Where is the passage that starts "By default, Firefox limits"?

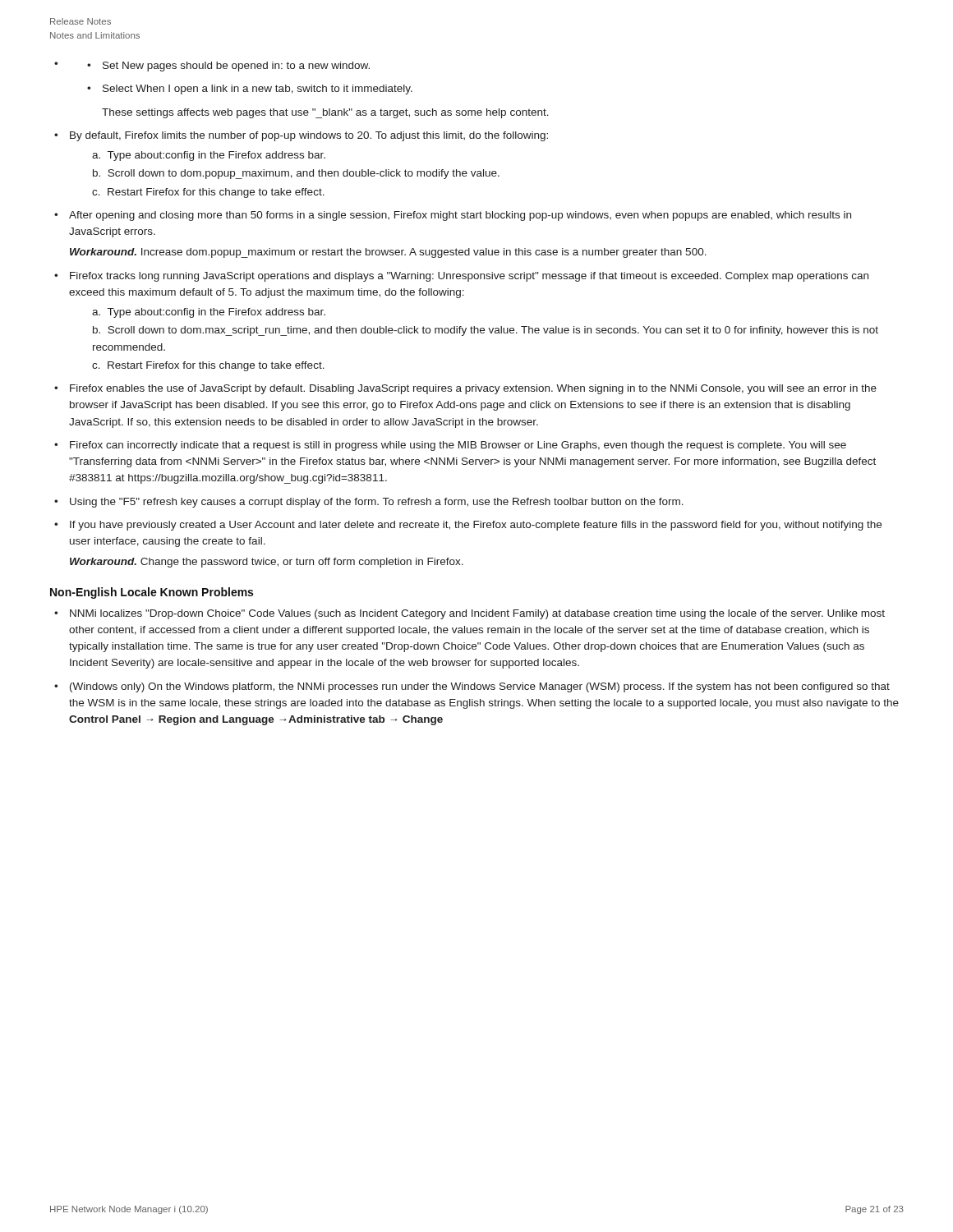tap(486, 164)
